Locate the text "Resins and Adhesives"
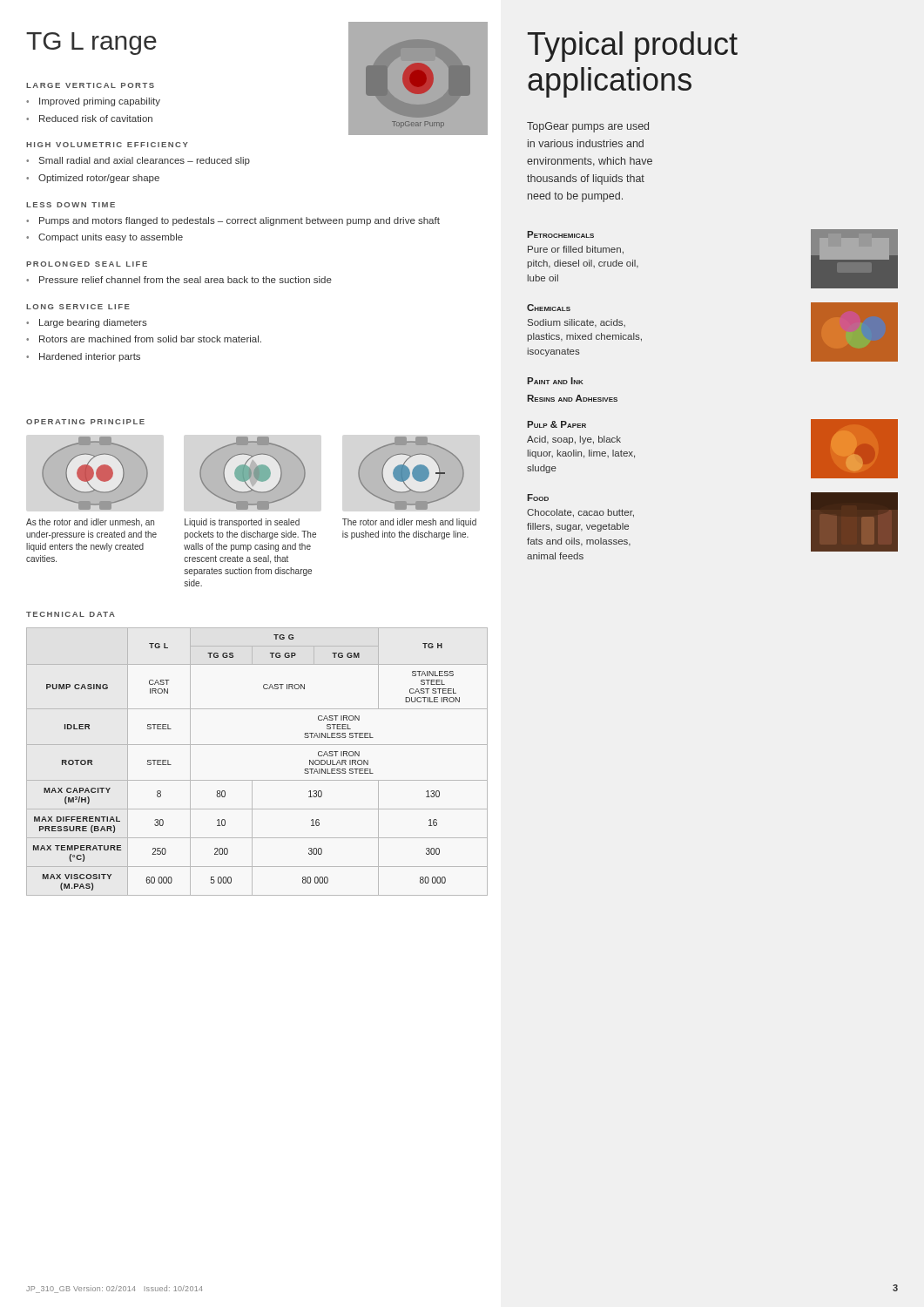The image size is (924, 1307). pyautogui.click(x=572, y=398)
